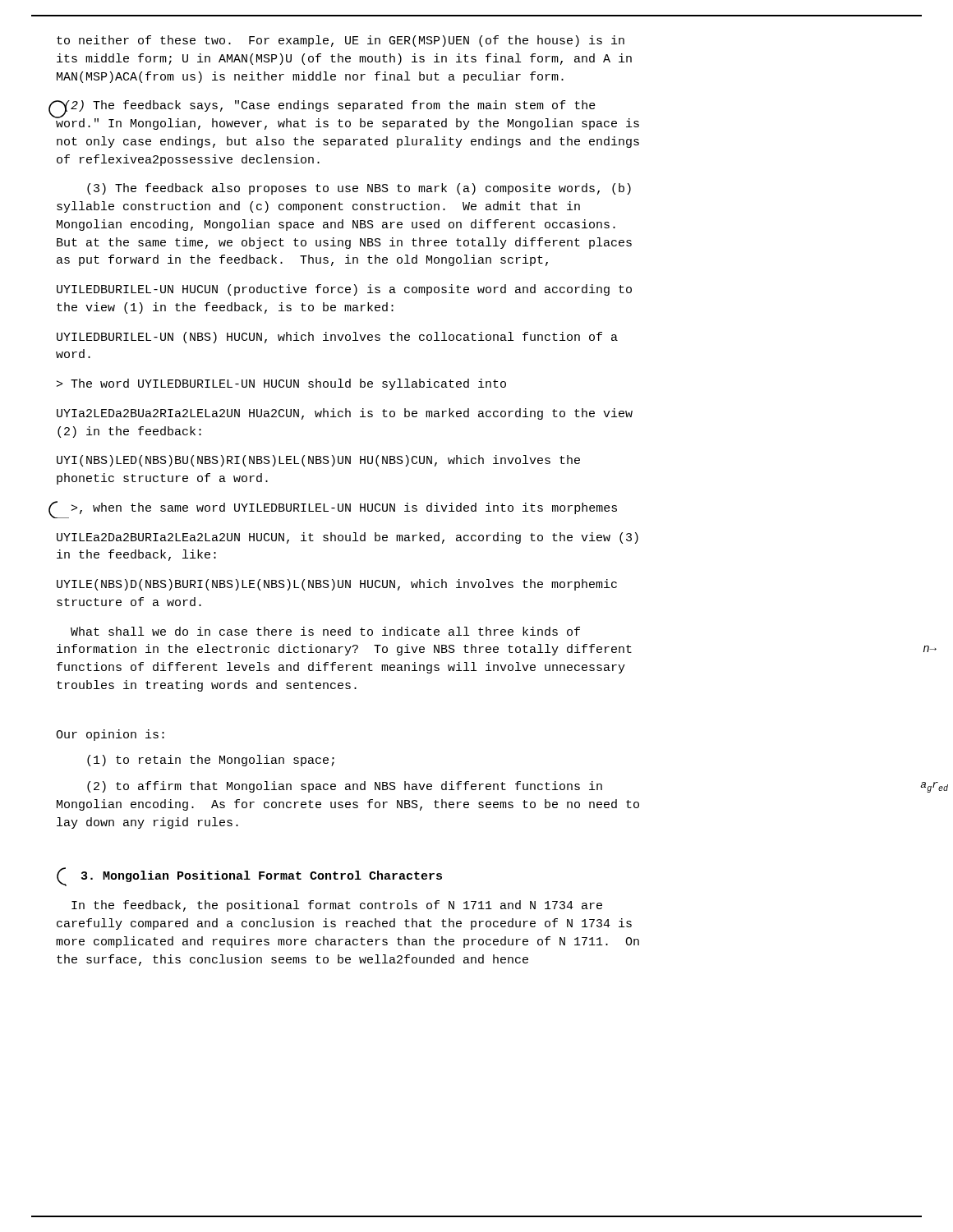Locate the list item with the text "(1) to retain"

click(x=196, y=761)
